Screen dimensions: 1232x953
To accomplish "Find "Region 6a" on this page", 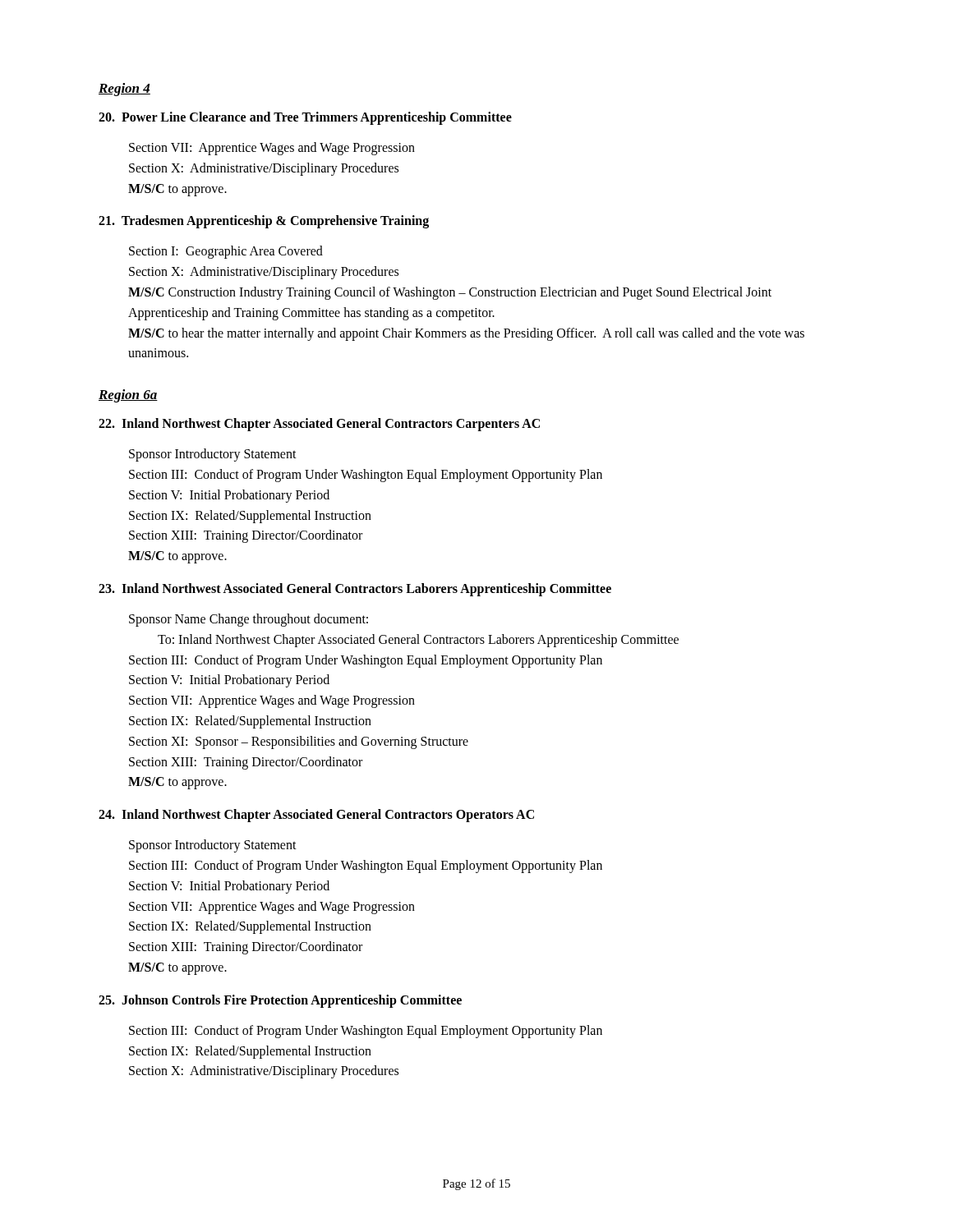I will pos(128,395).
